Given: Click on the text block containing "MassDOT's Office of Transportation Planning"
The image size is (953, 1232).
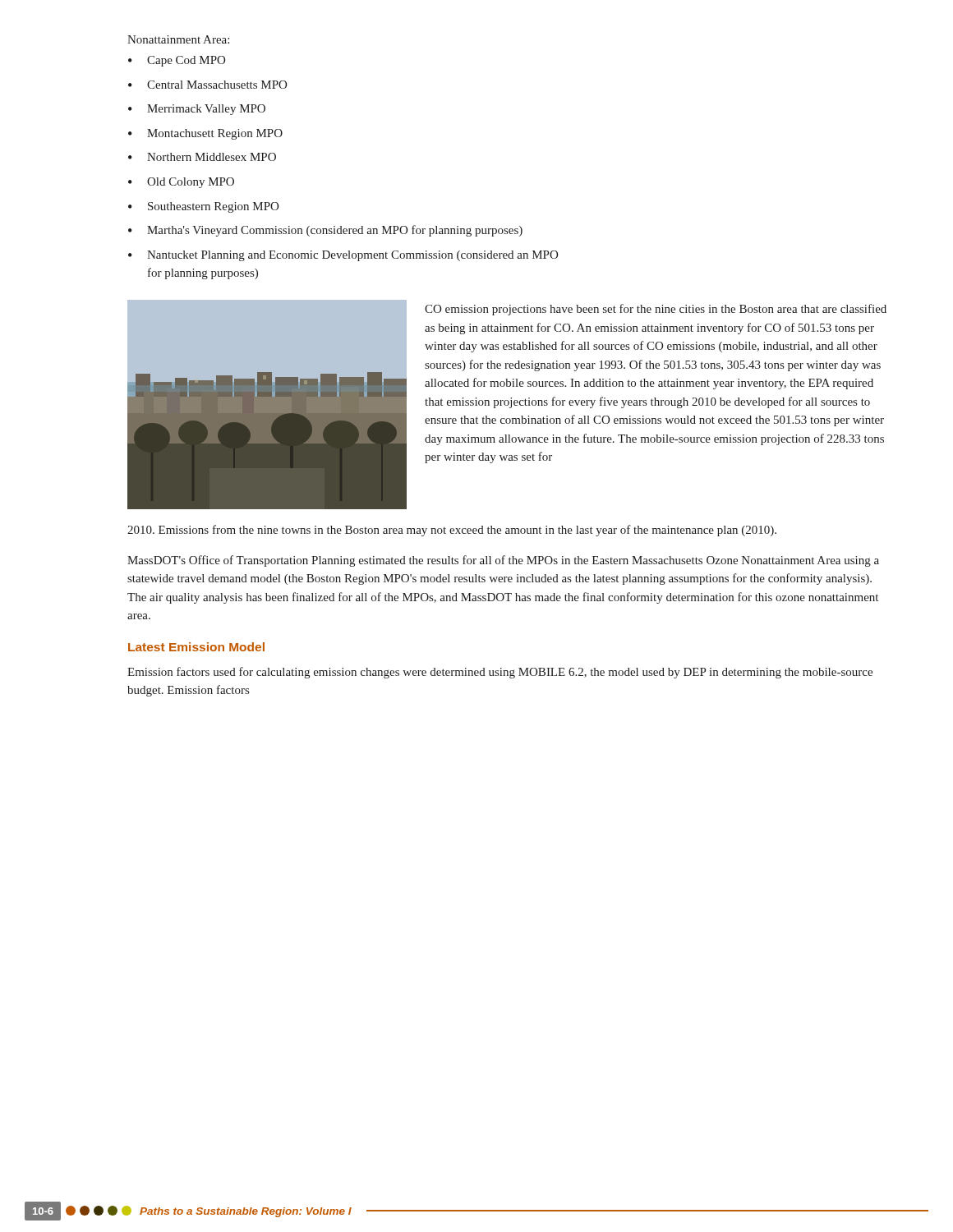Looking at the screenshot, I should point(503,588).
